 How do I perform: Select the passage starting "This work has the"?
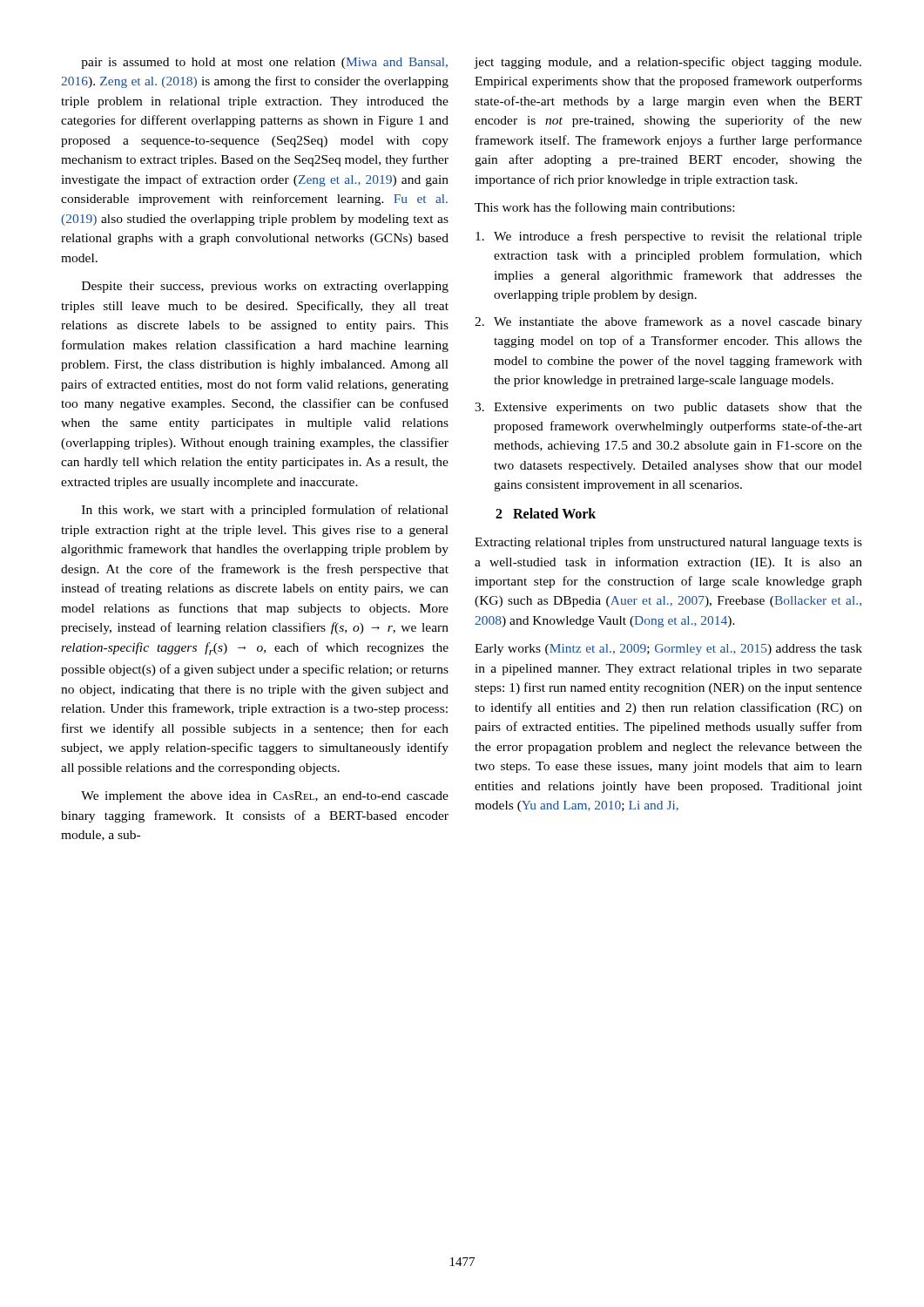(668, 208)
